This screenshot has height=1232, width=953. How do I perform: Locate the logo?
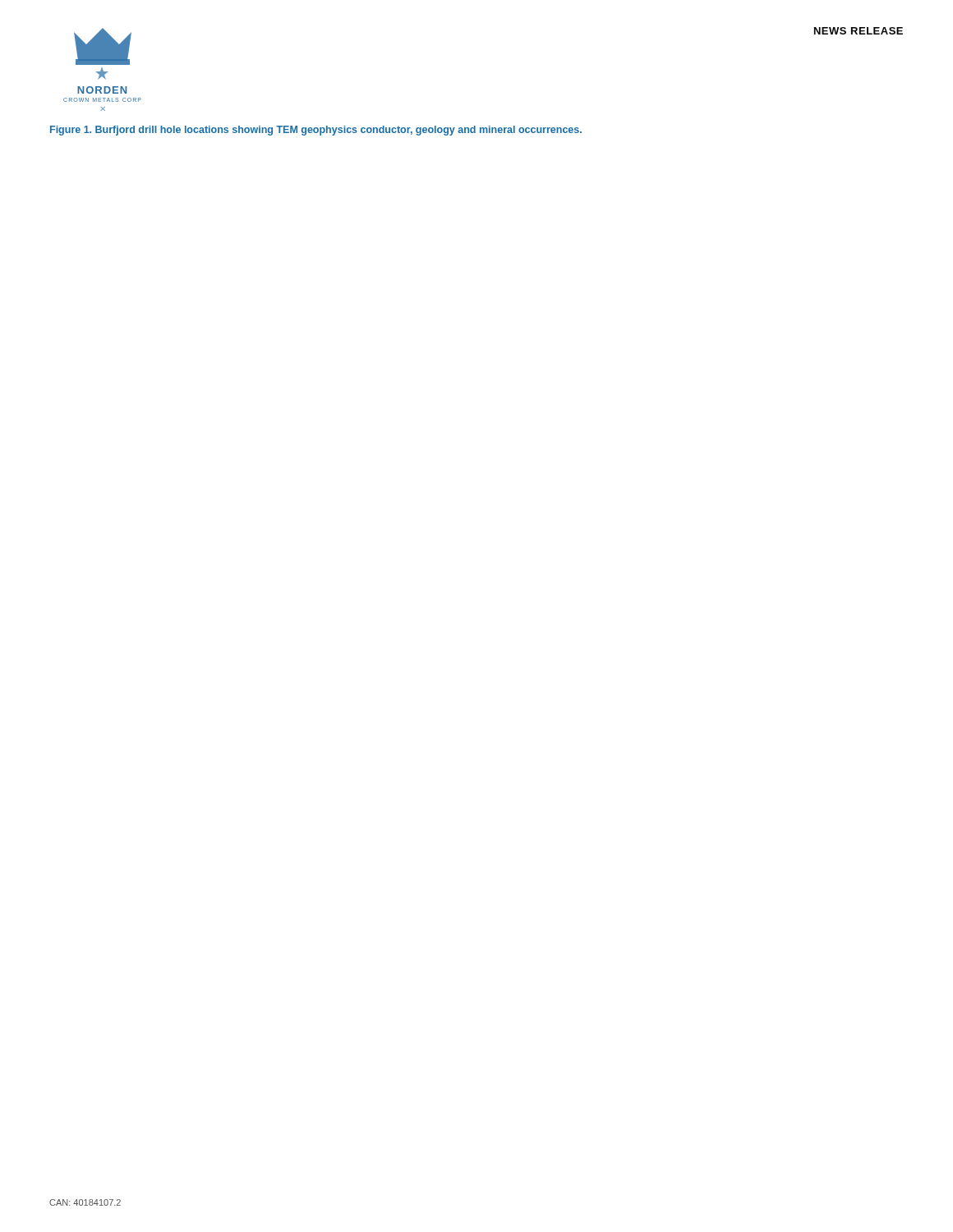pos(103,65)
